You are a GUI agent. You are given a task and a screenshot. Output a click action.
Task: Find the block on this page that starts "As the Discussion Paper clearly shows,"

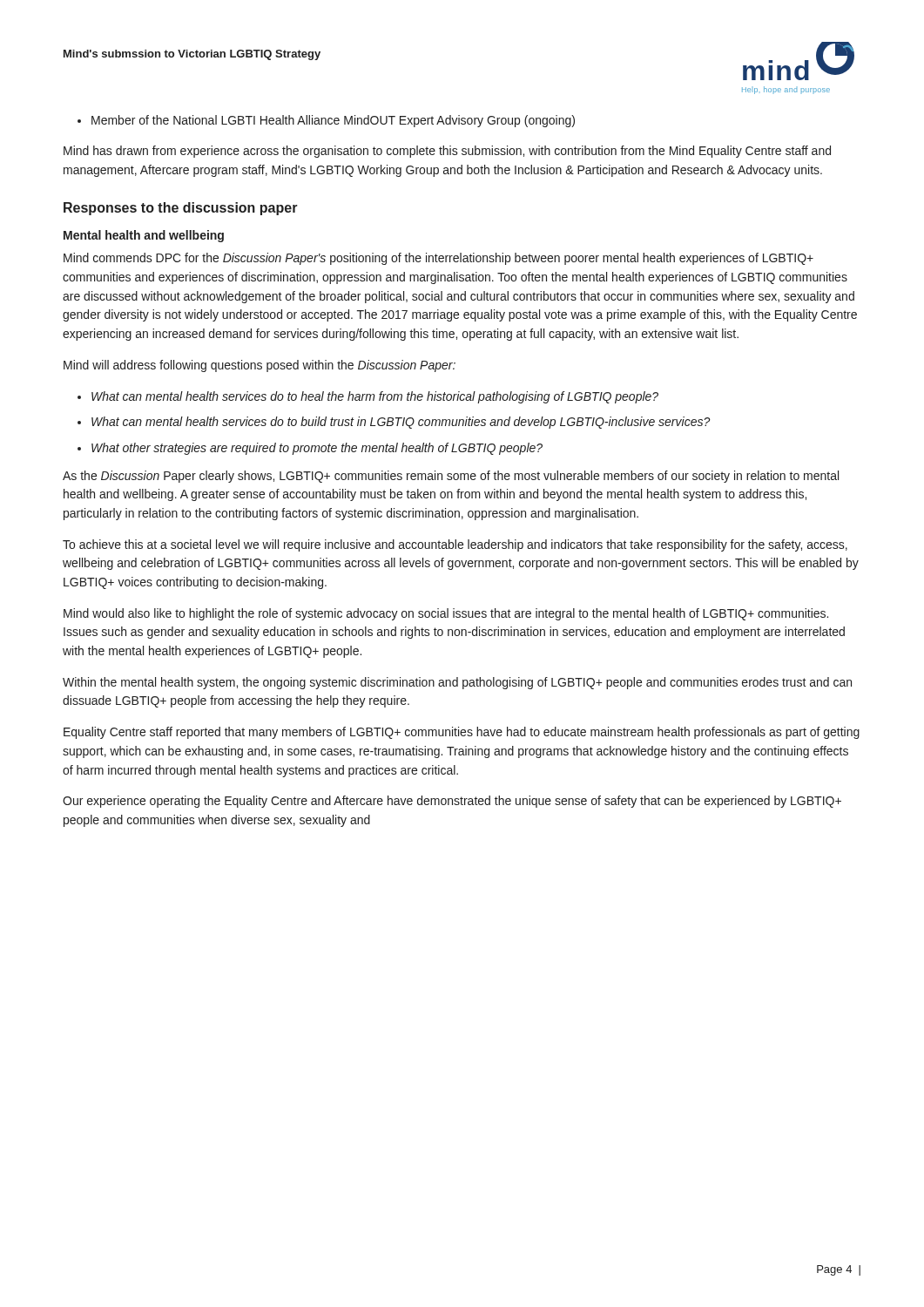point(451,494)
